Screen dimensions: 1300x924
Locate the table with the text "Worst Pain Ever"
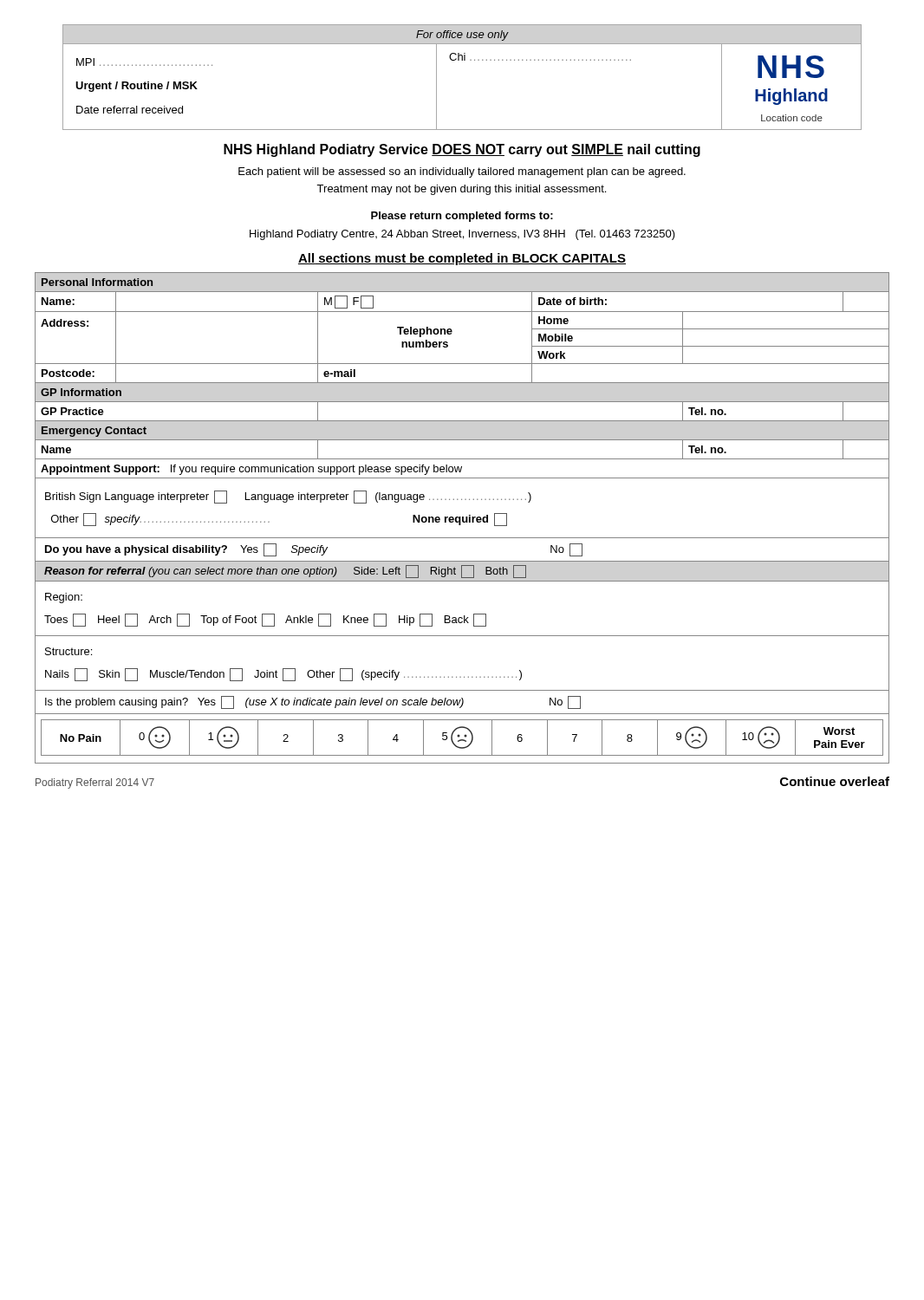pyautogui.click(x=462, y=518)
